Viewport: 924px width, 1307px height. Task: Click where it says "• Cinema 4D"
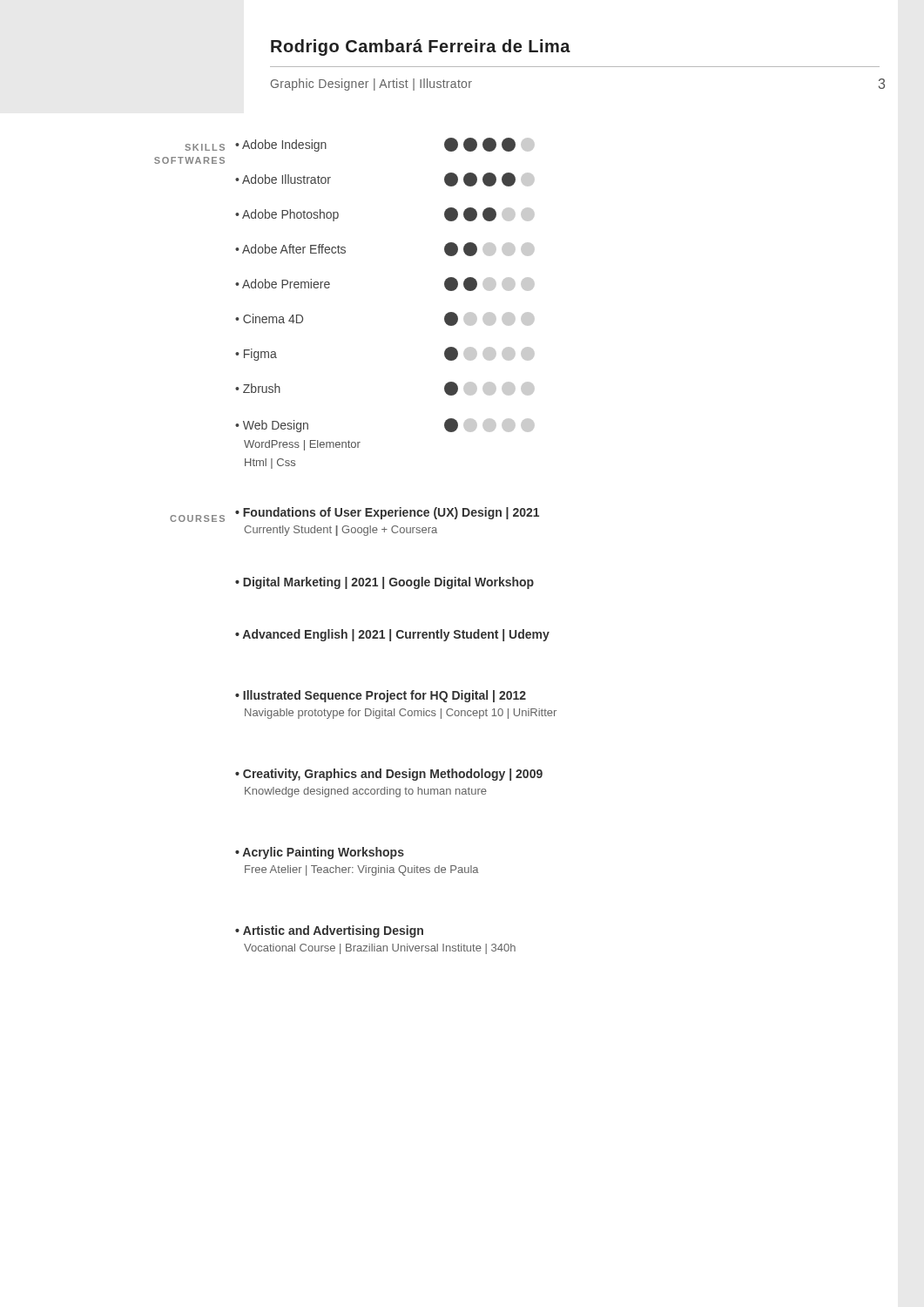click(272, 318)
